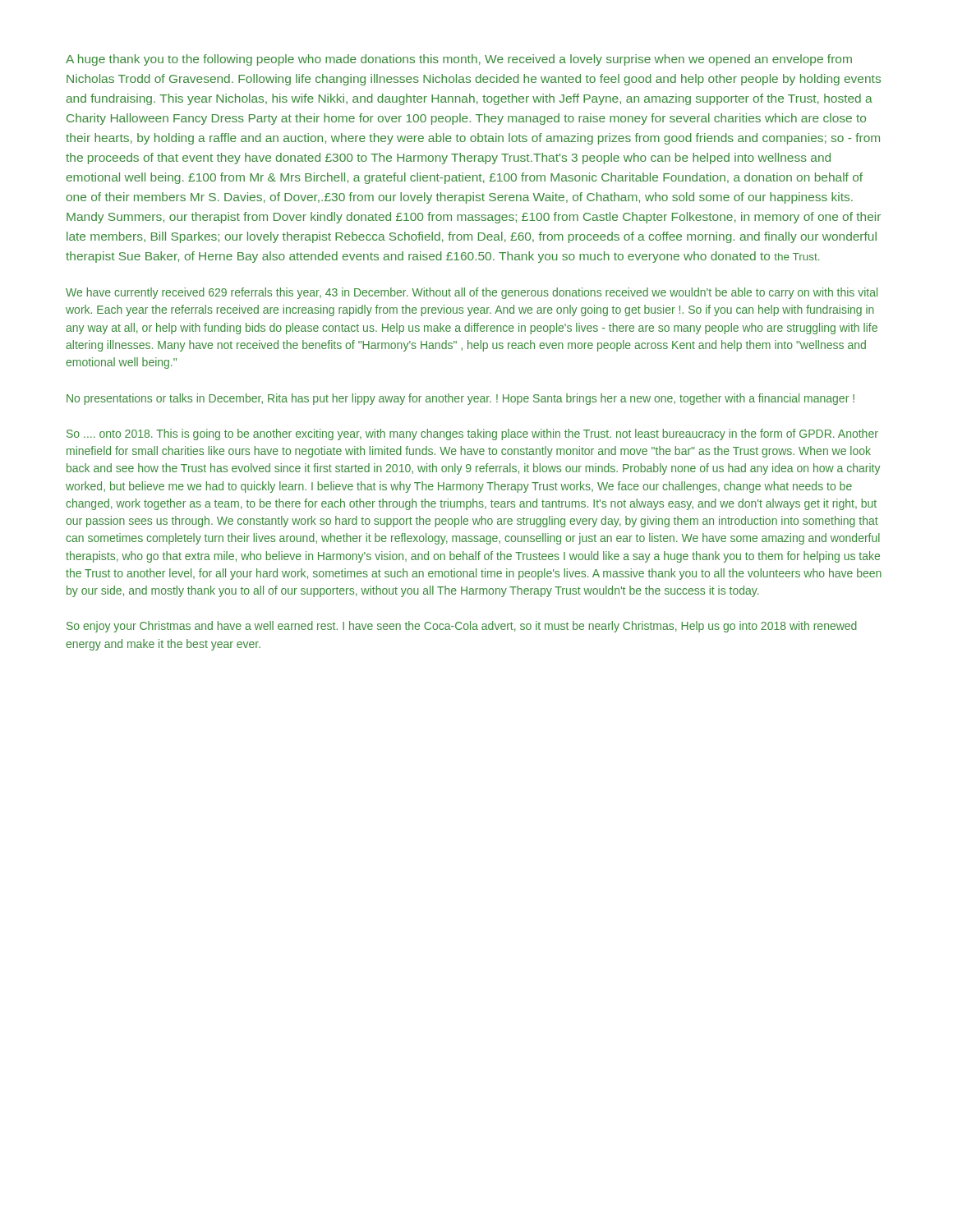Screen dimensions: 1232x953
Task: Where is the passage that starts "So .... onto"?
Action: coord(474,512)
